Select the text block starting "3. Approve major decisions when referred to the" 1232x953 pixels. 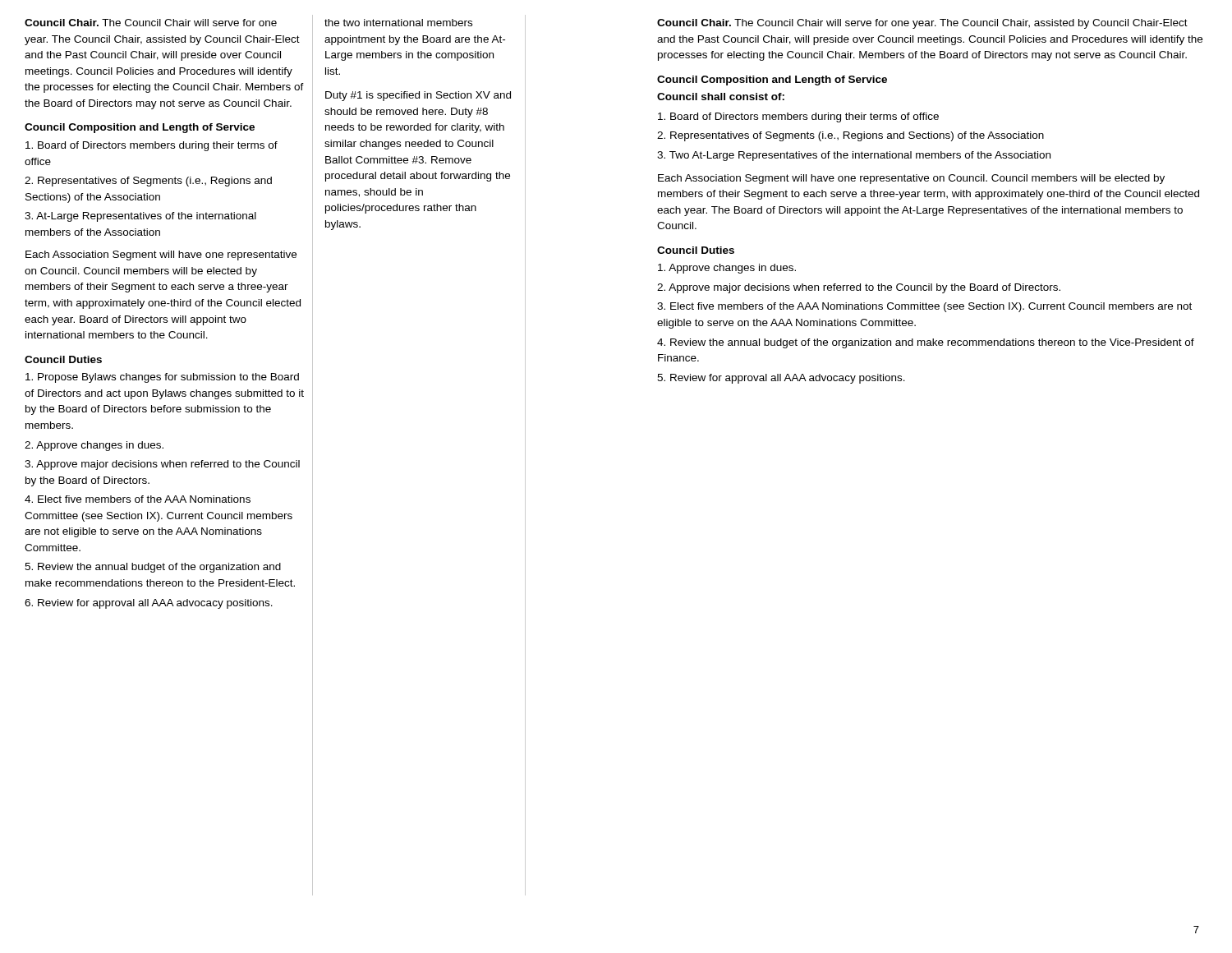pos(162,472)
